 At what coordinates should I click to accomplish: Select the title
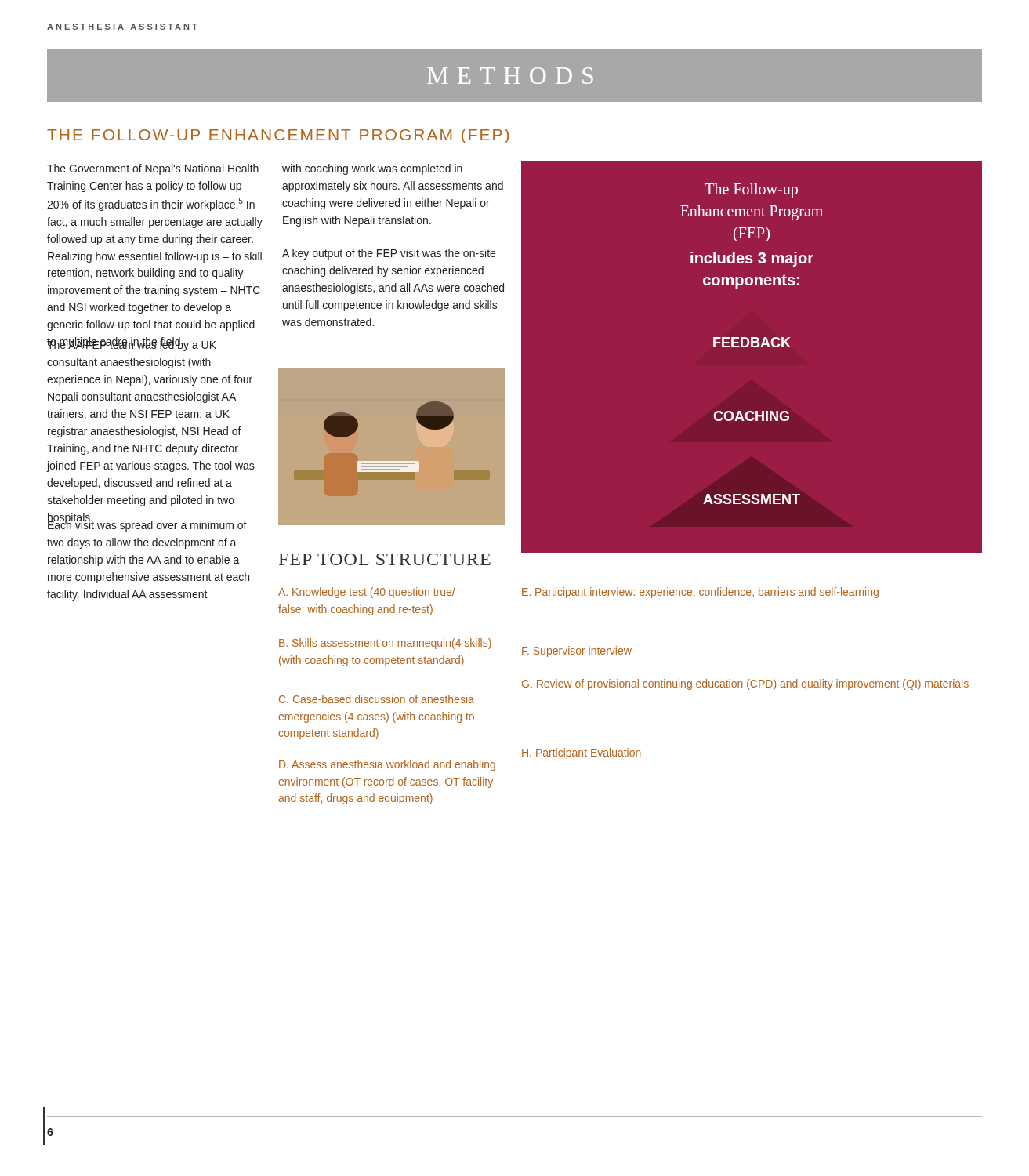pos(514,75)
